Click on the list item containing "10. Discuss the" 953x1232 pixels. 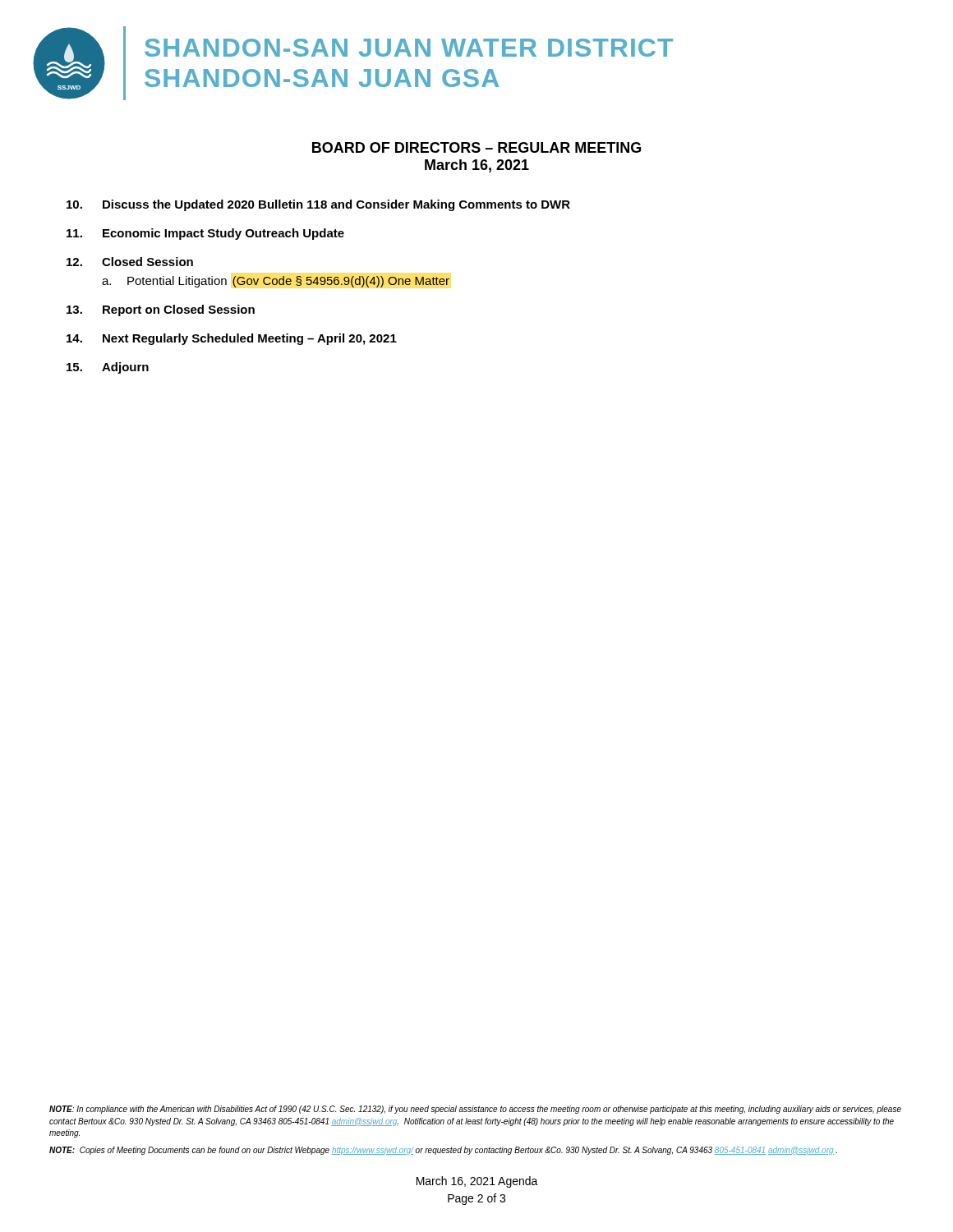tap(318, 204)
